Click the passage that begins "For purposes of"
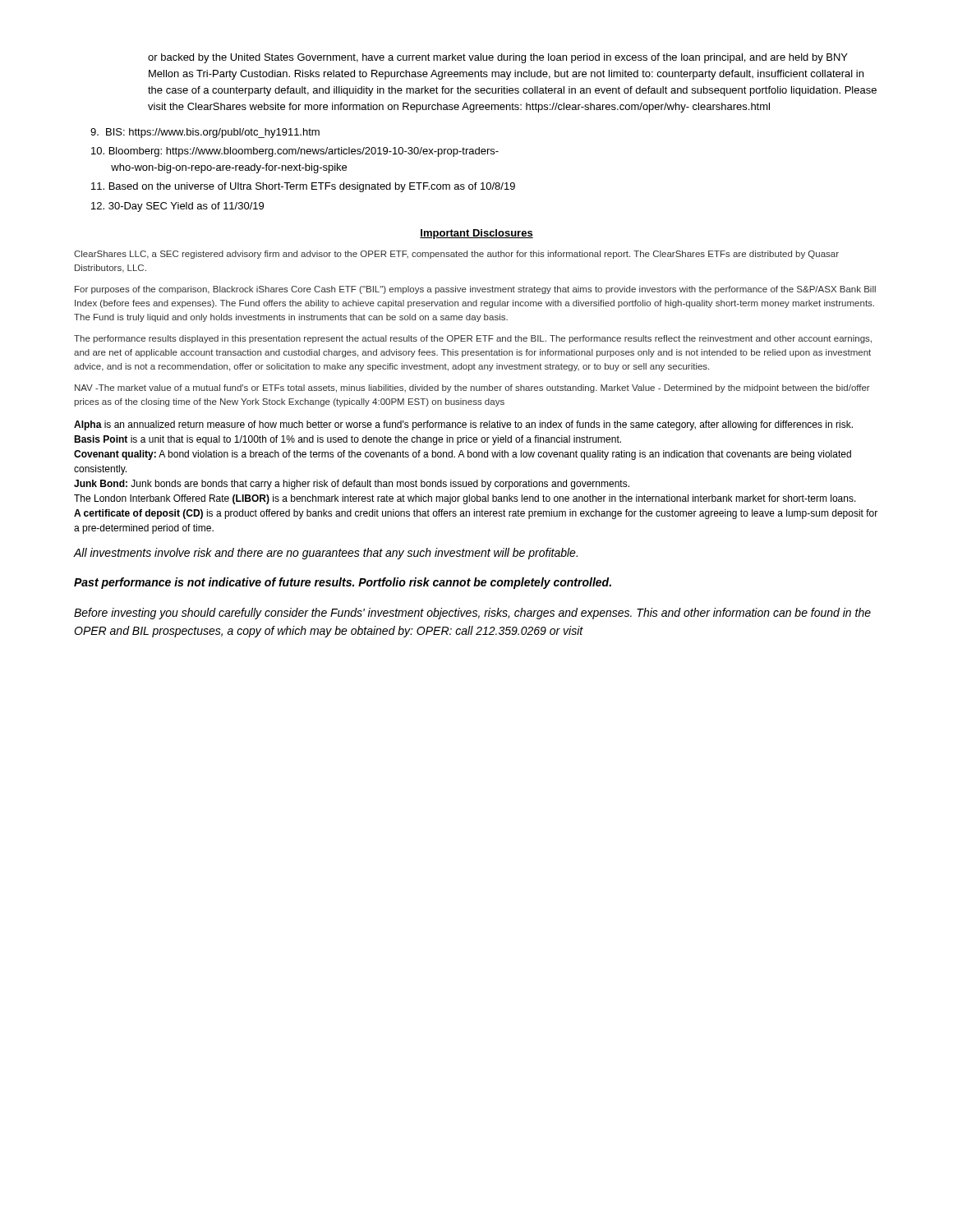 pos(475,303)
